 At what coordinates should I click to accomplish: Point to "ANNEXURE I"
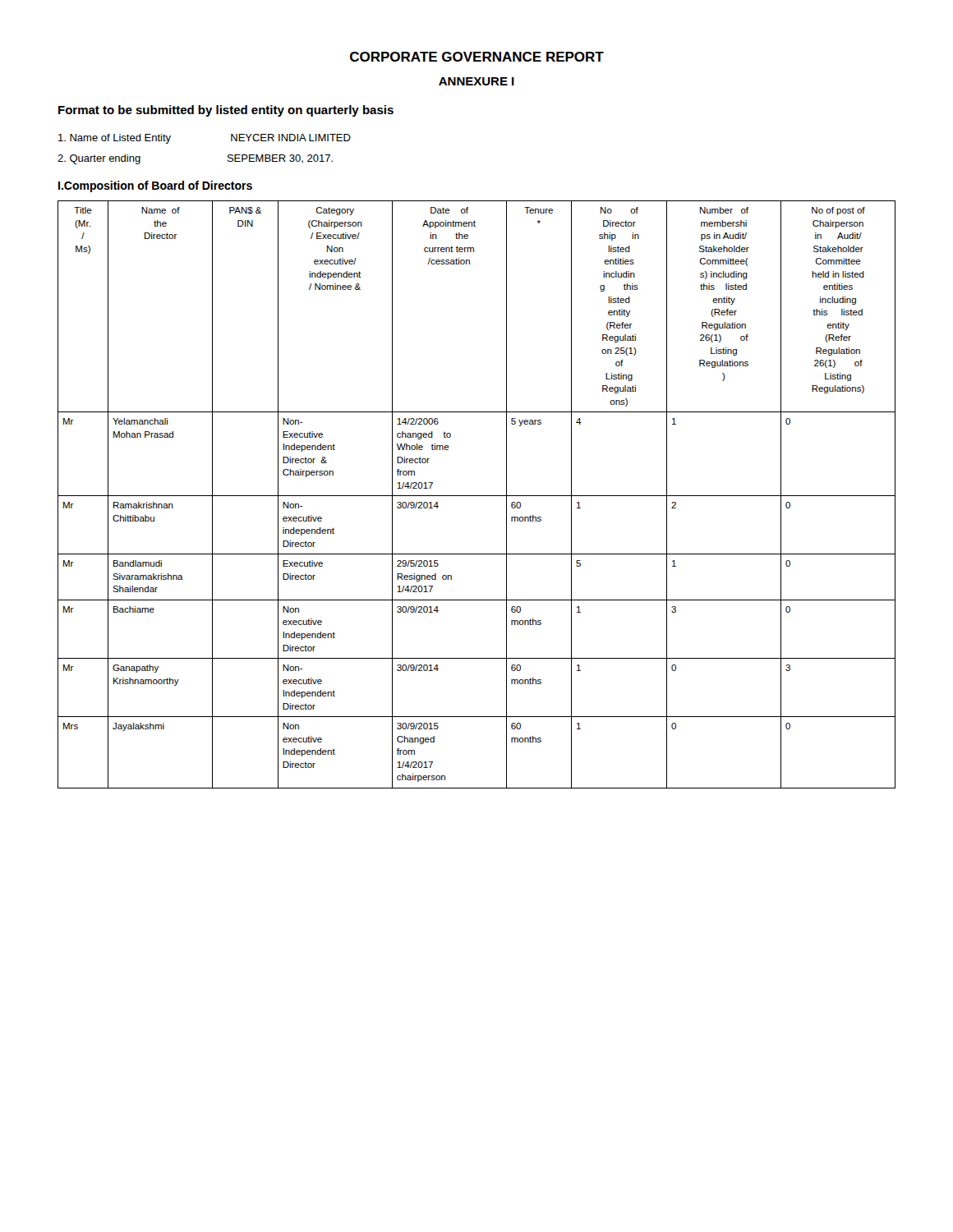[476, 81]
